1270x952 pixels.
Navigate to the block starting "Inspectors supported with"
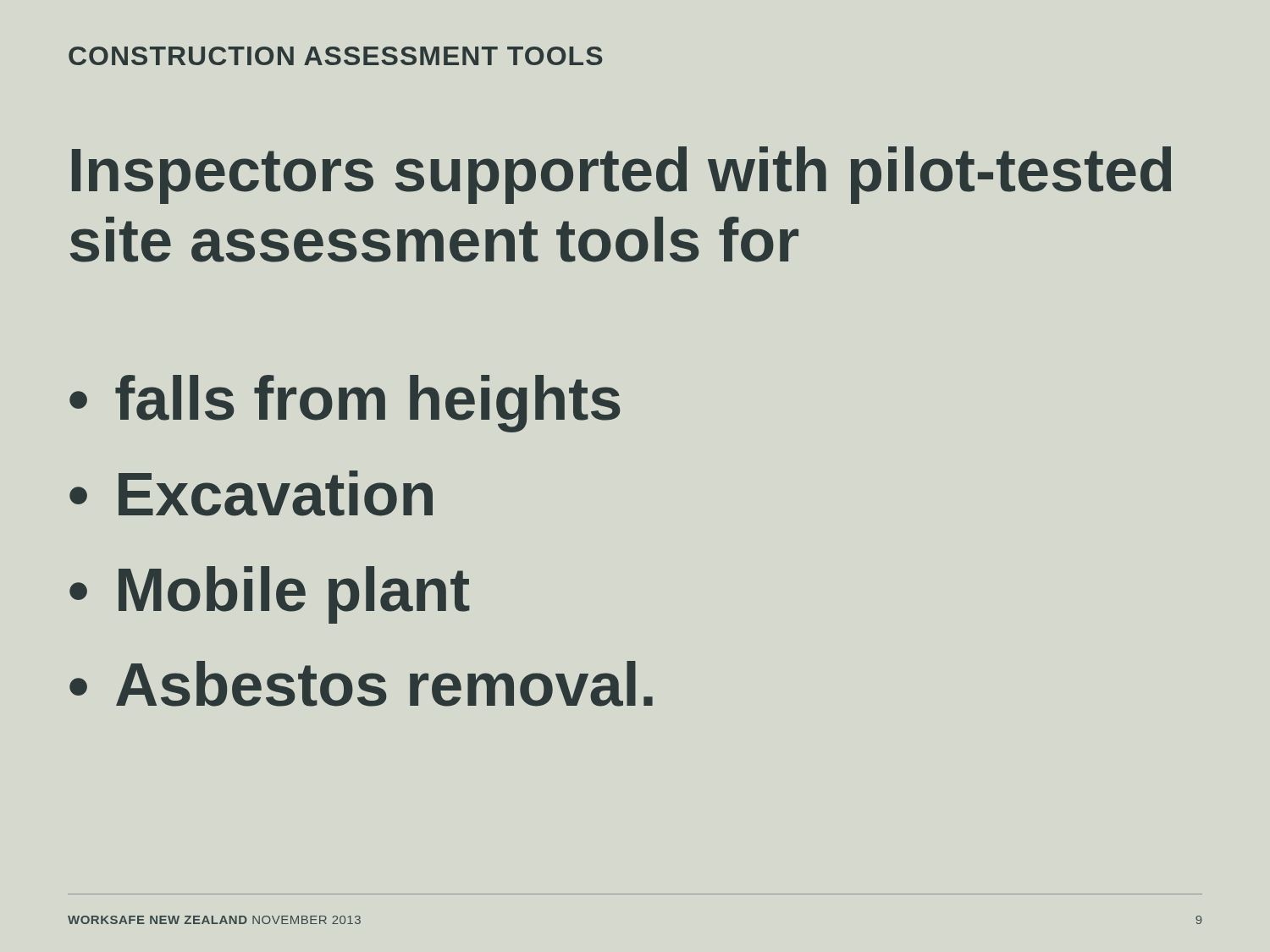pos(635,205)
